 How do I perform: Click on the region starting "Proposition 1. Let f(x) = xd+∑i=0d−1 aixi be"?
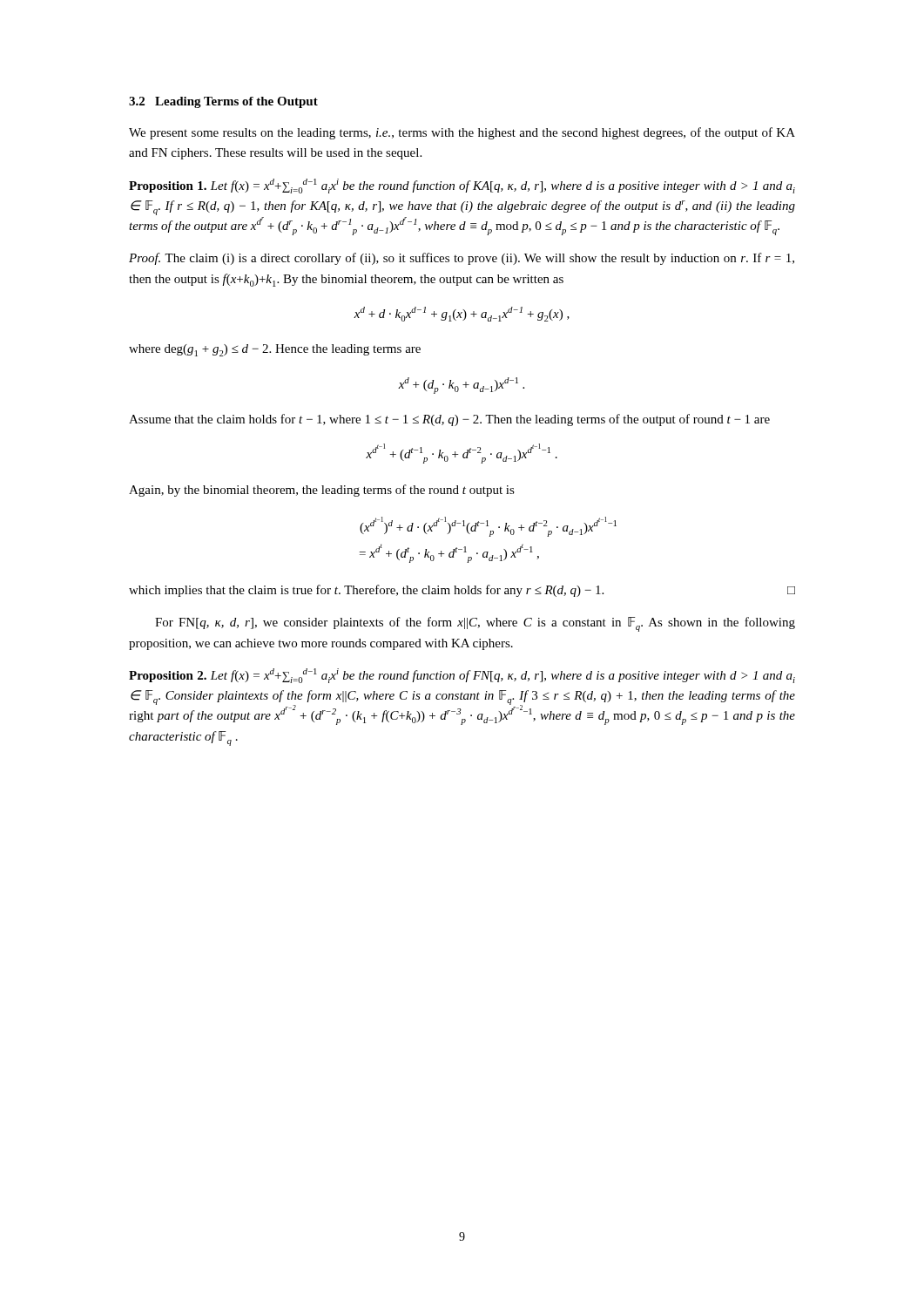tap(462, 205)
